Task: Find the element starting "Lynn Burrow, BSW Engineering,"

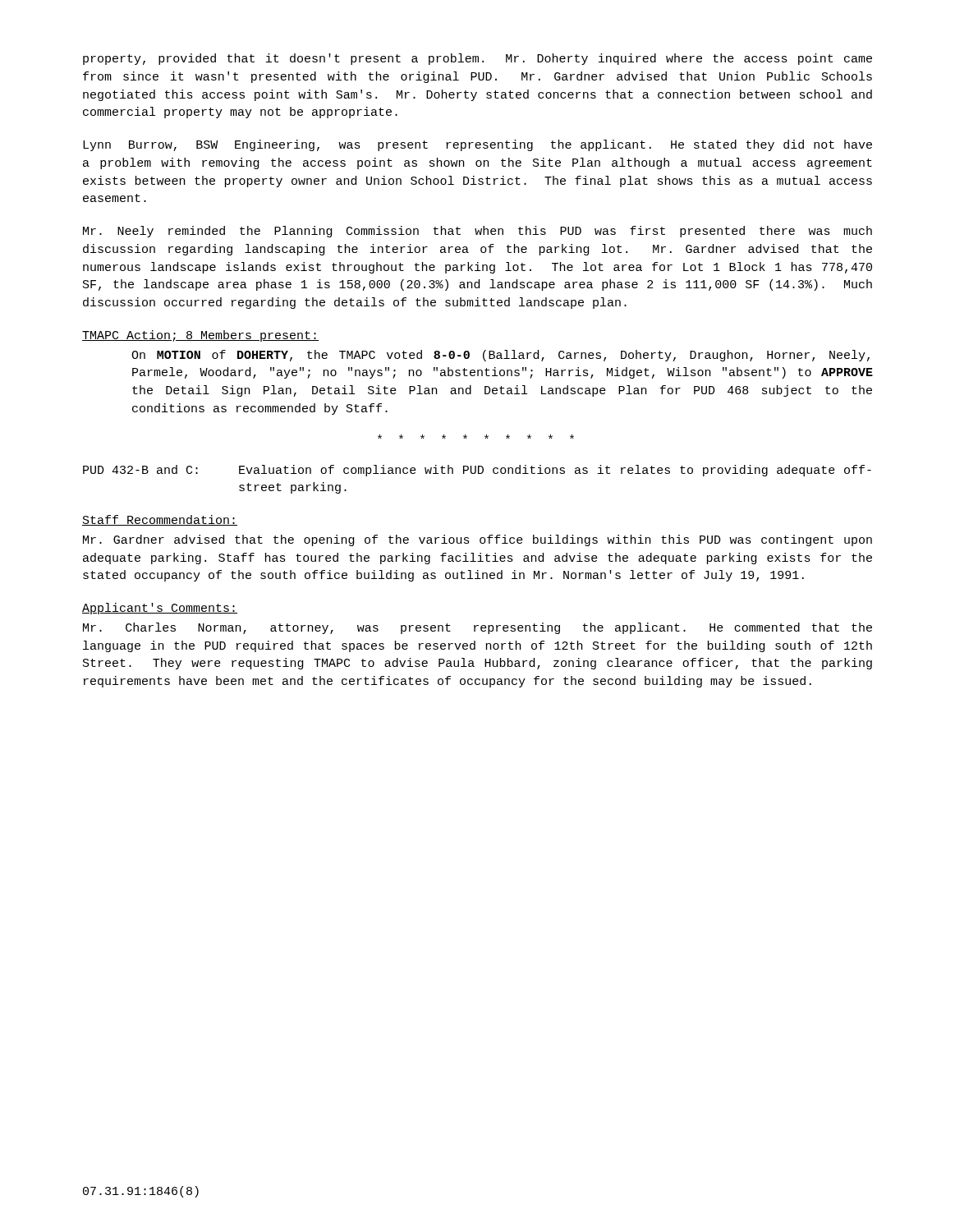Action: (x=478, y=173)
